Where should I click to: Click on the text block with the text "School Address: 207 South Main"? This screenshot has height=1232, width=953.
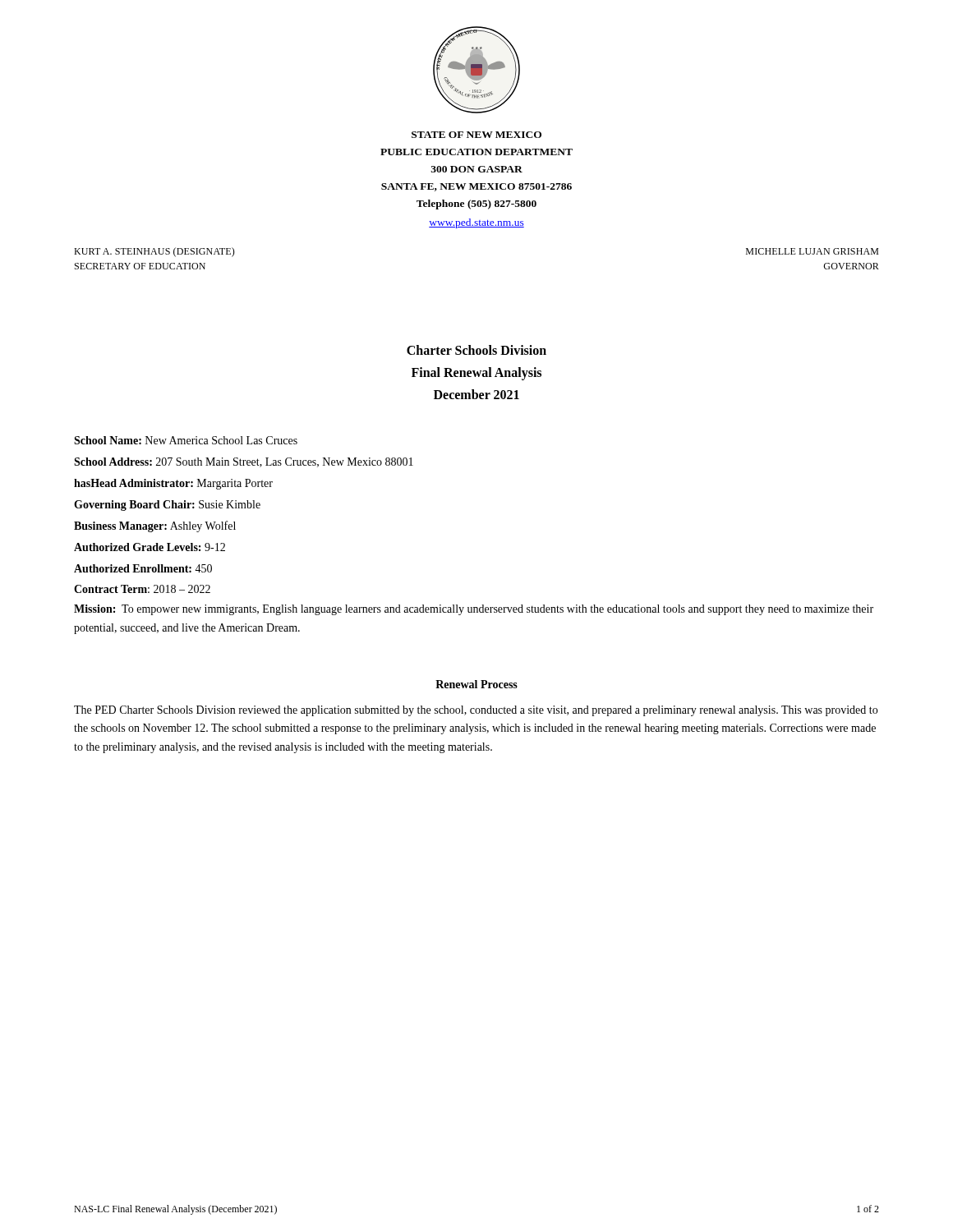click(x=244, y=462)
